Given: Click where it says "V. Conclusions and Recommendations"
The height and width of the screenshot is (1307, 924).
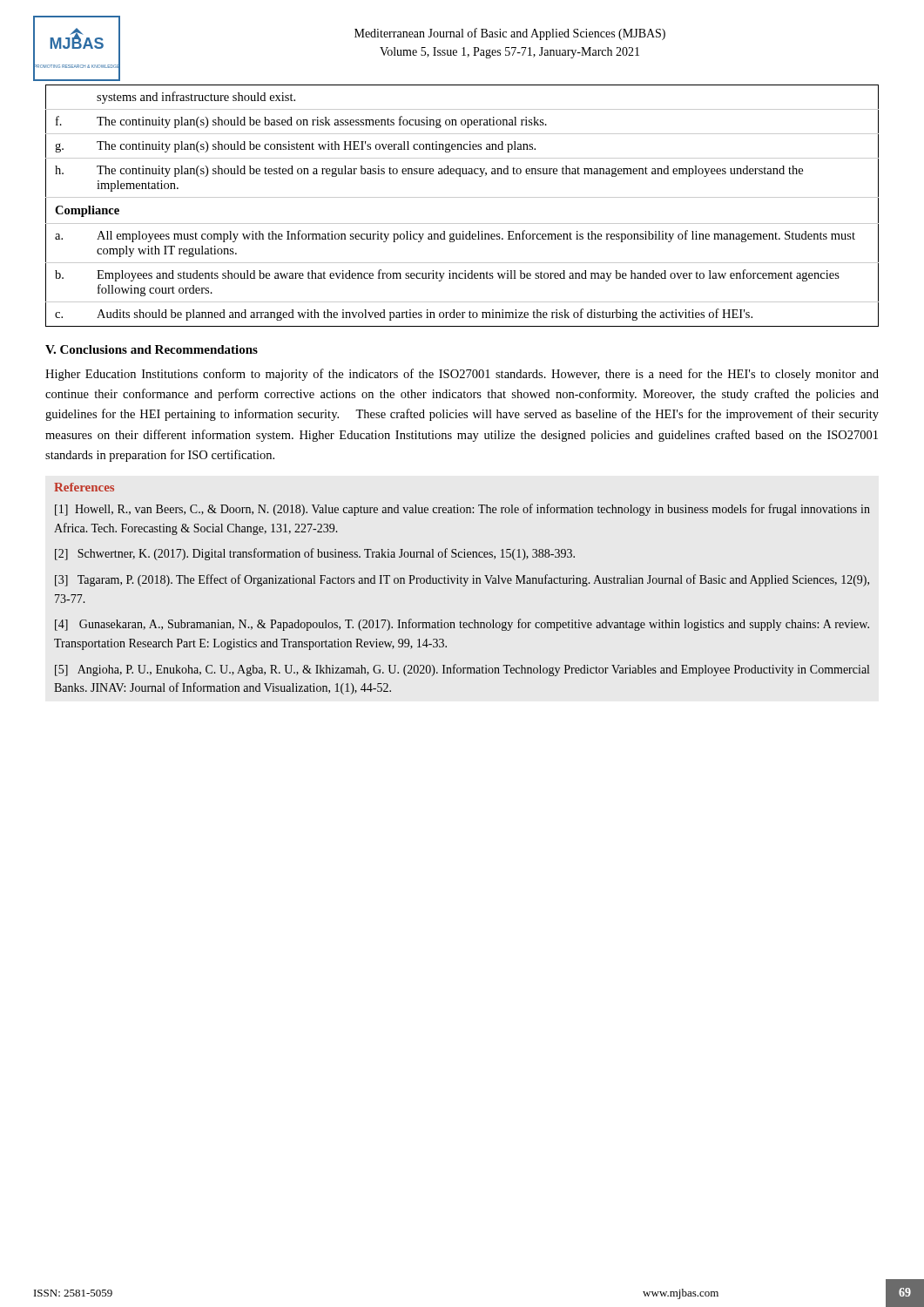Looking at the screenshot, I should pos(151,349).
